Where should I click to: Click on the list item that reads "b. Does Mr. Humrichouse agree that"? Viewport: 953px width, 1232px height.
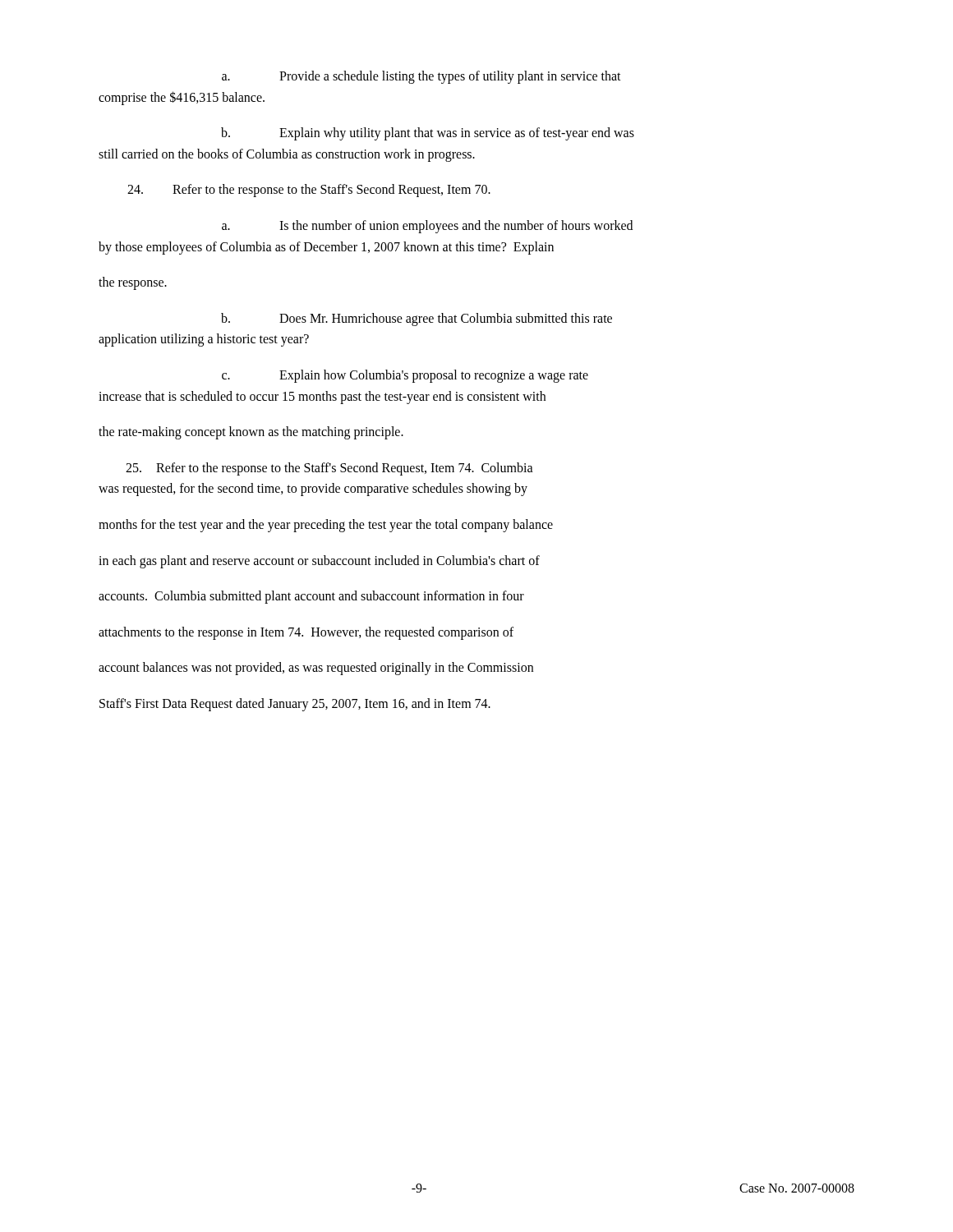[x=476, y=329]
